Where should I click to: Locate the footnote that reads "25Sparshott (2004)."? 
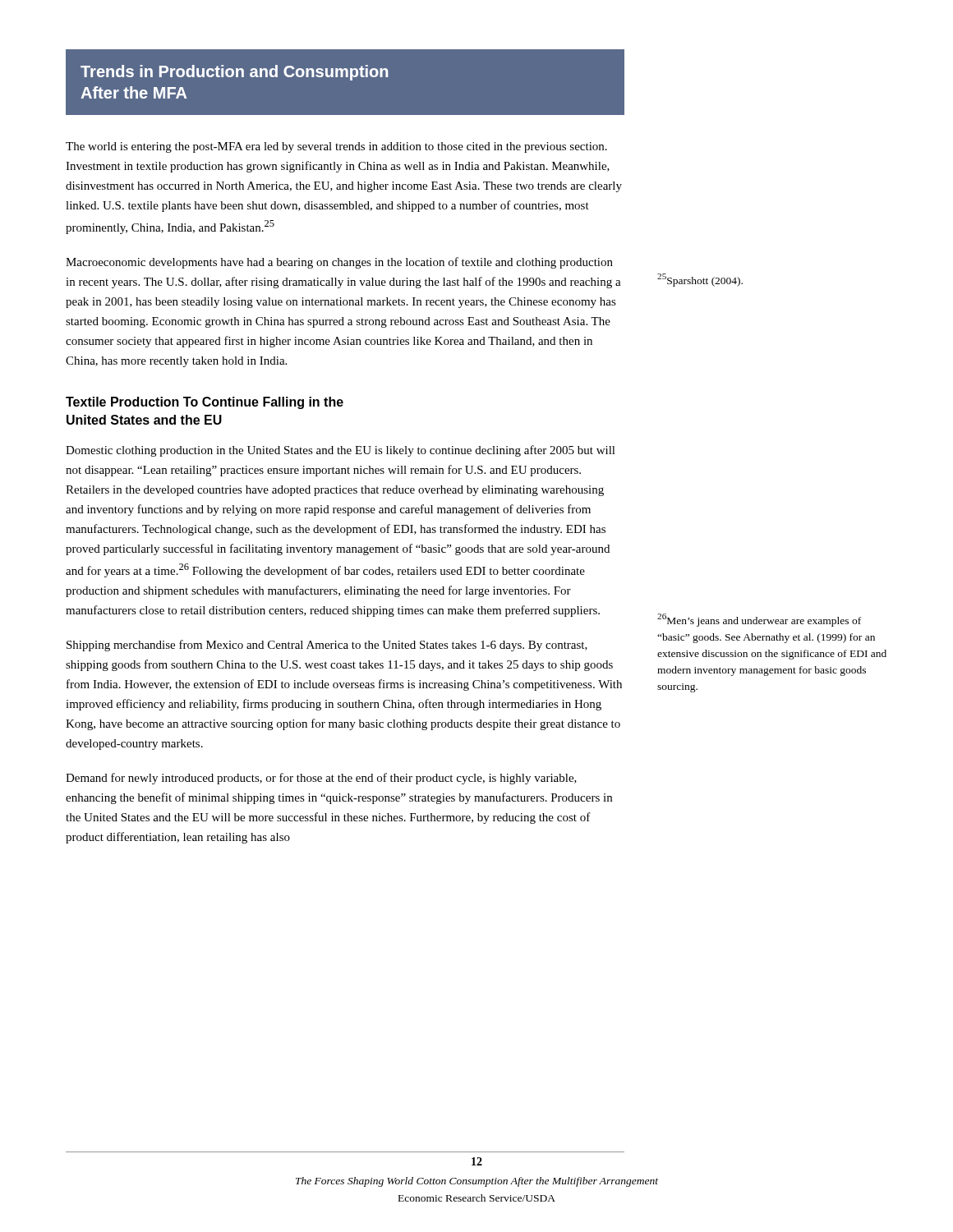700,279
